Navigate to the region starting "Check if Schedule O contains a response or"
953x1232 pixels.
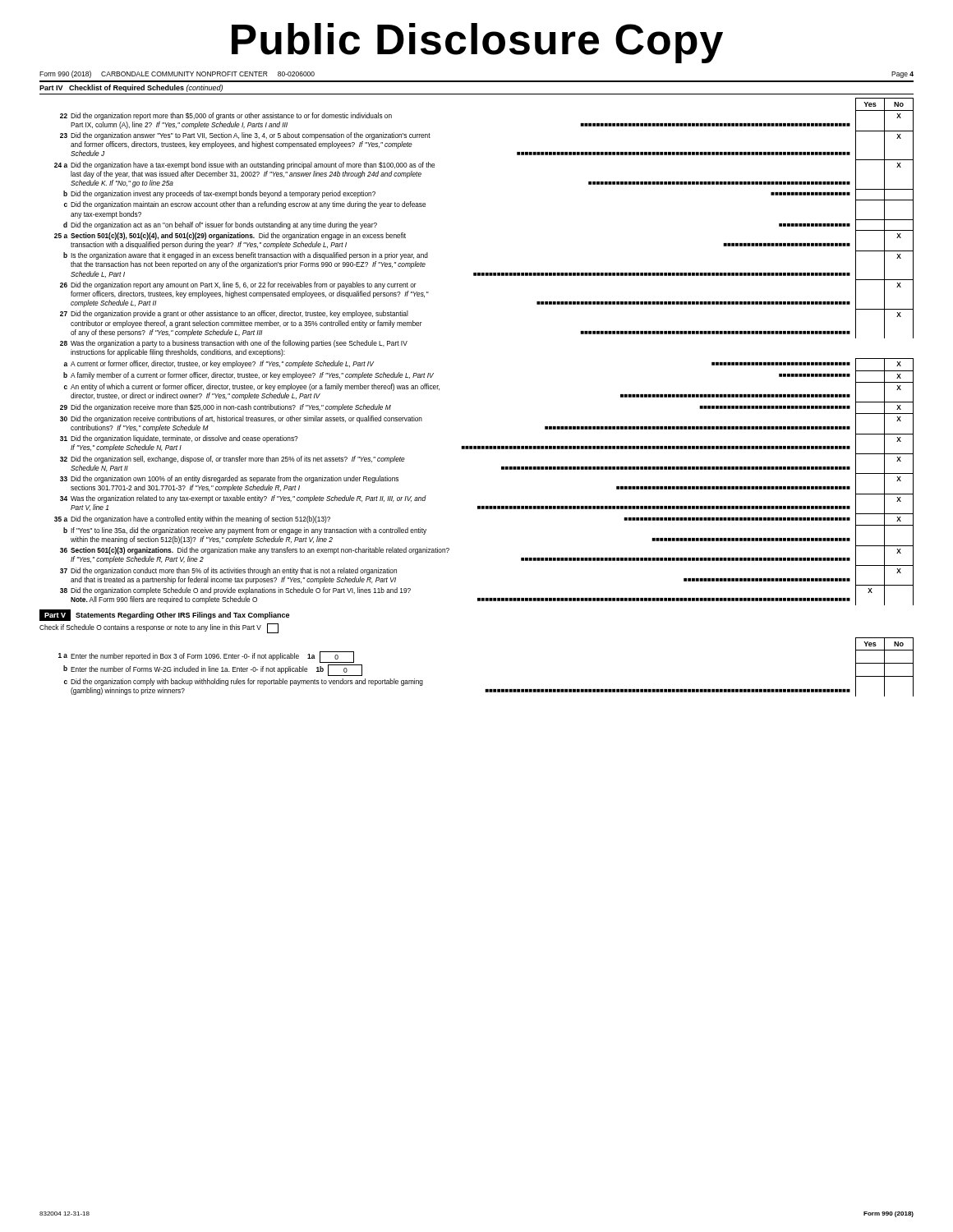click(x=159, y=629)
